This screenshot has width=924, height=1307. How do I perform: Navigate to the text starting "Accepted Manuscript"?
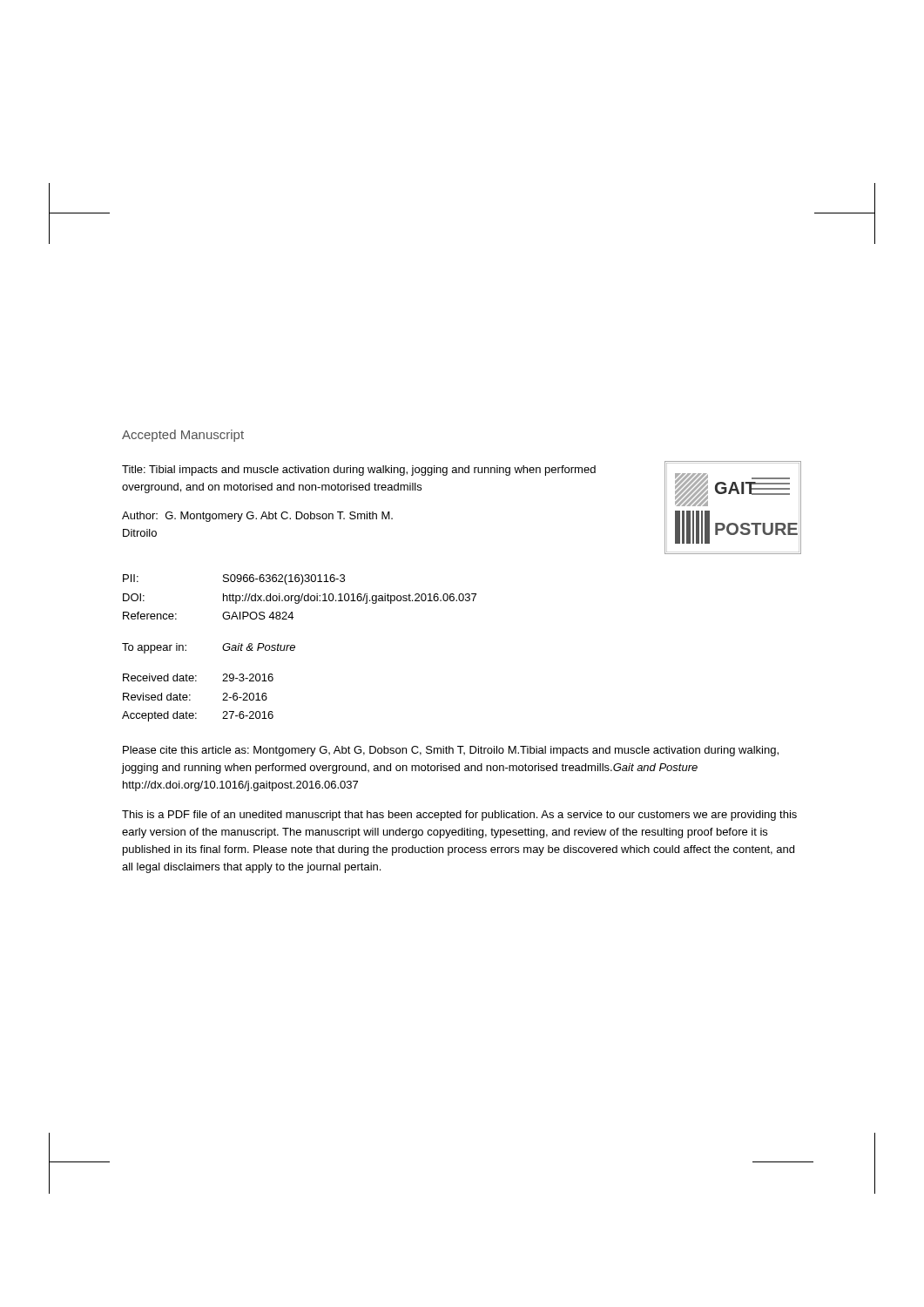tap(183, 434)
